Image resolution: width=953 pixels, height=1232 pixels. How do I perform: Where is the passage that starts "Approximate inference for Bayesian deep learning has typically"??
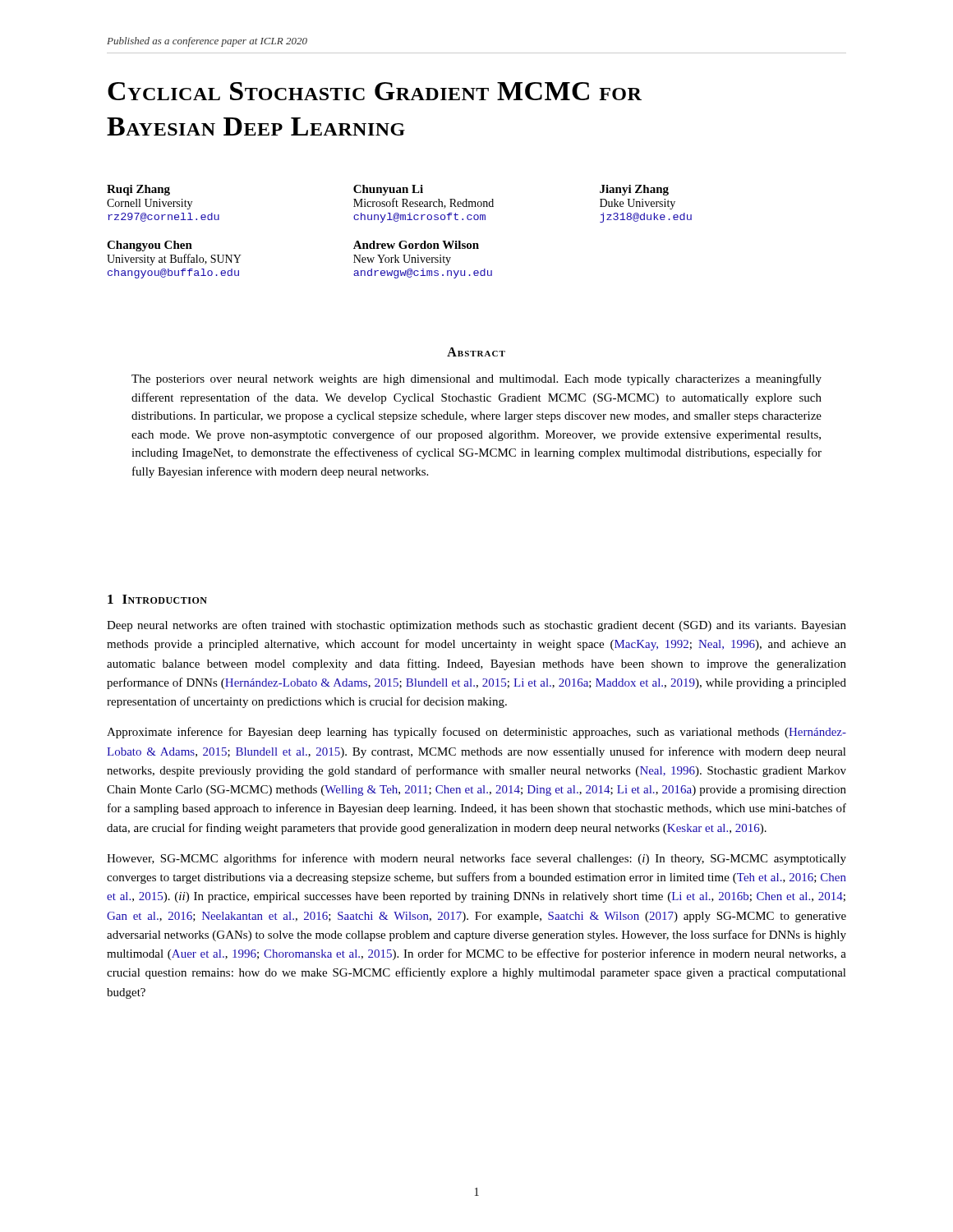(476, 780)
